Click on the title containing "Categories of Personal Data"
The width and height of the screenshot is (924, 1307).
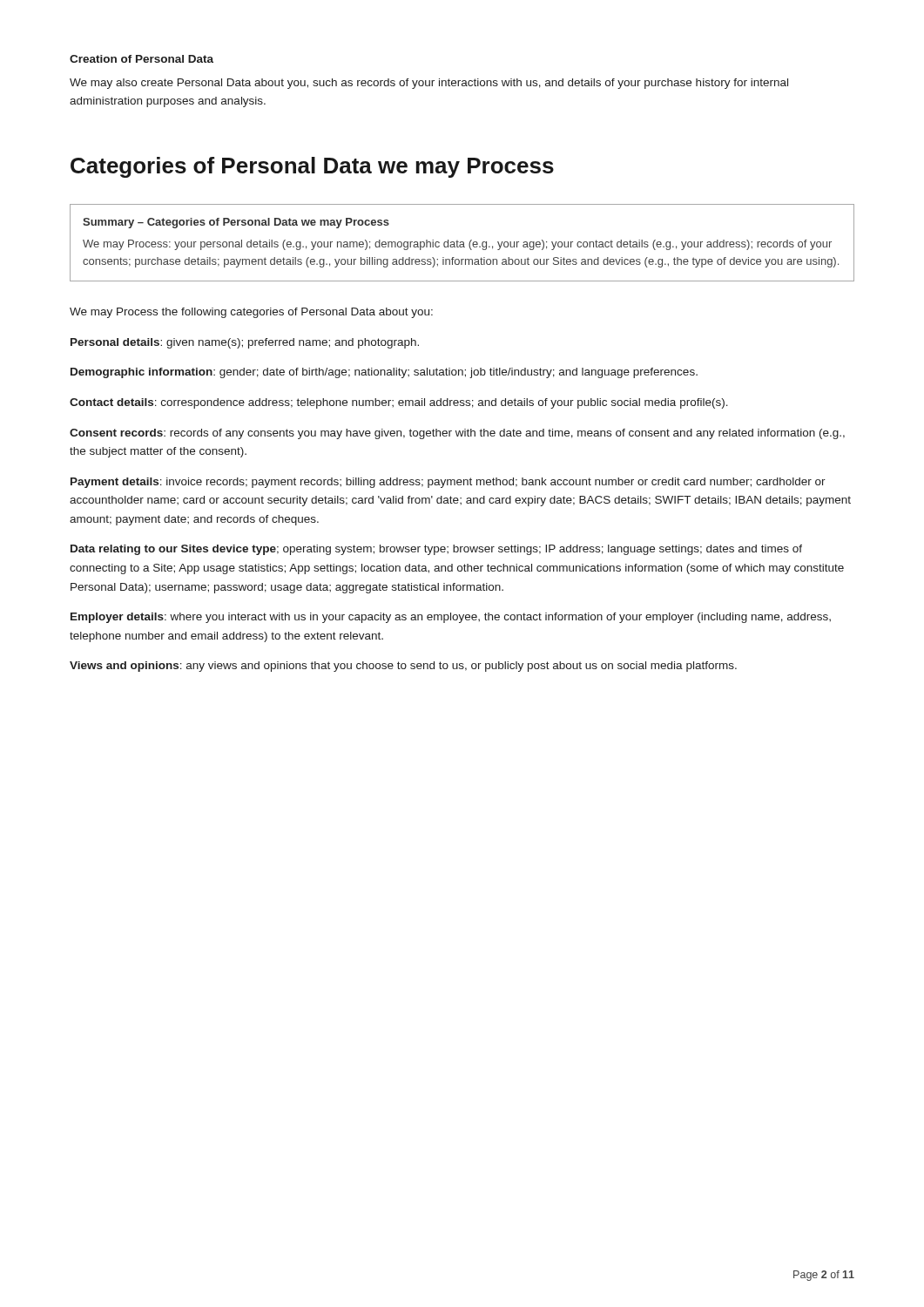pyautogui.click(x=312, y=165)
